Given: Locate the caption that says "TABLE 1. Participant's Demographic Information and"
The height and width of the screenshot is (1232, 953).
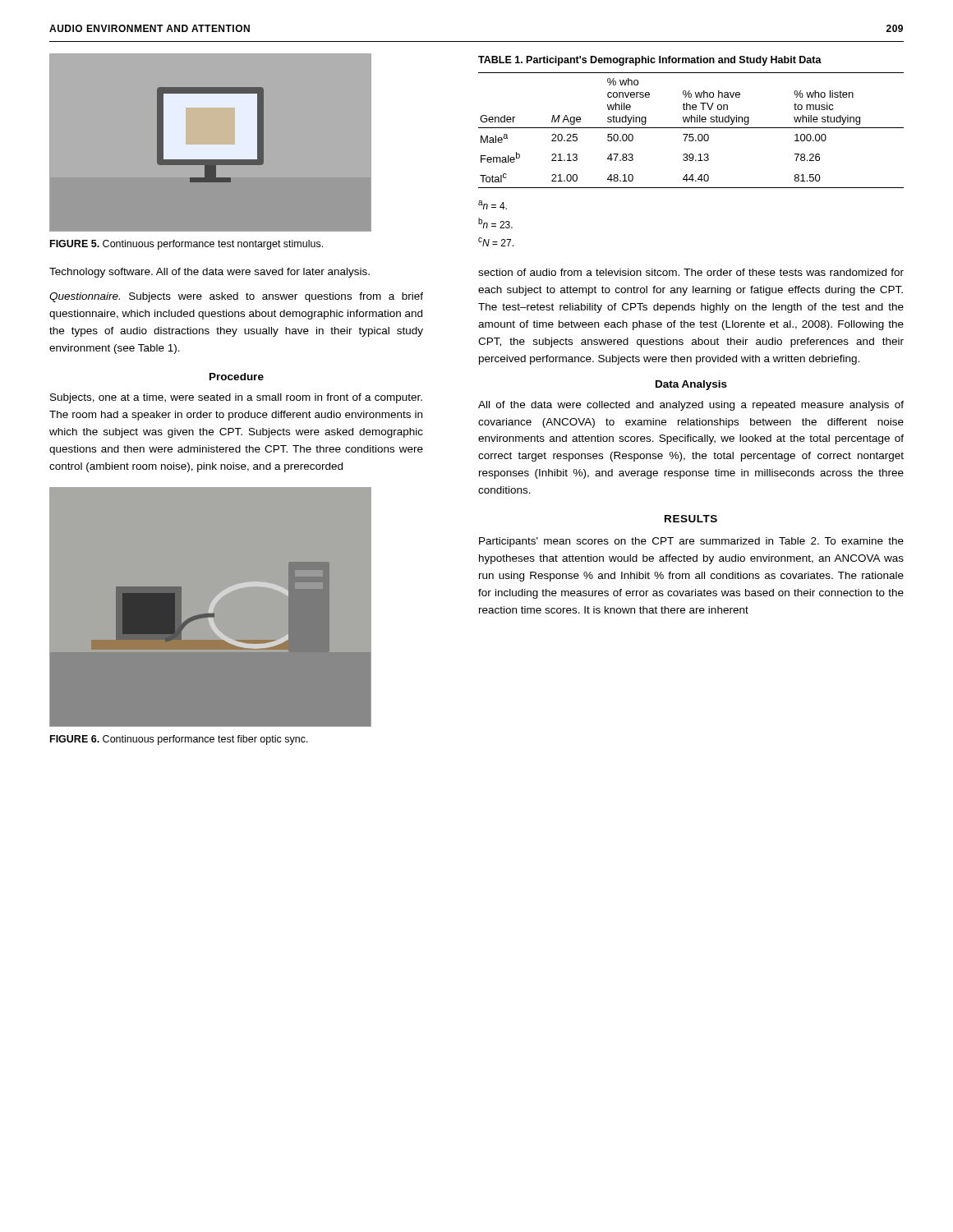Looking at the screenshot, I should coord(650,60).
